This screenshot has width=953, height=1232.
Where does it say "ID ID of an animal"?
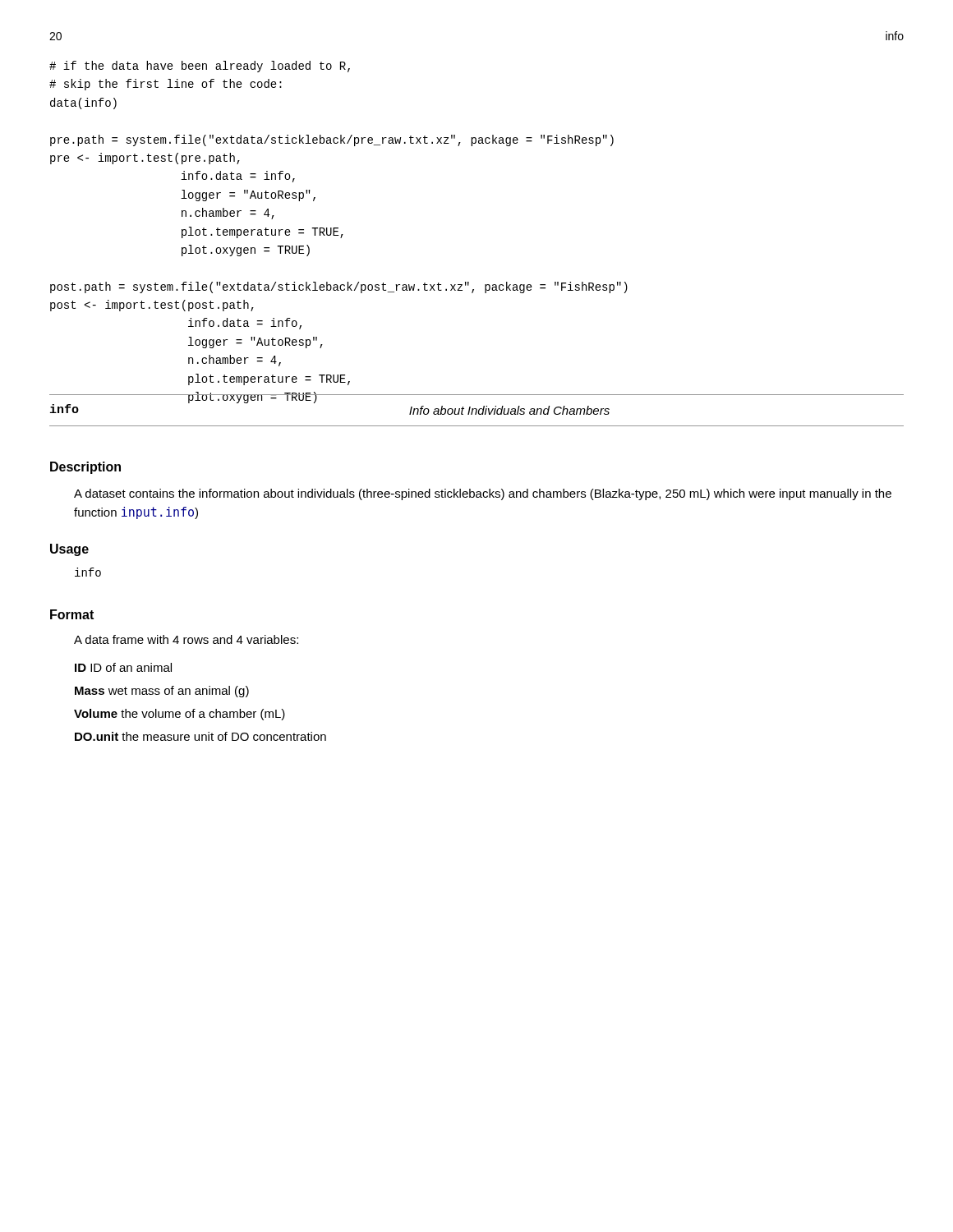(x=123, y=667)
